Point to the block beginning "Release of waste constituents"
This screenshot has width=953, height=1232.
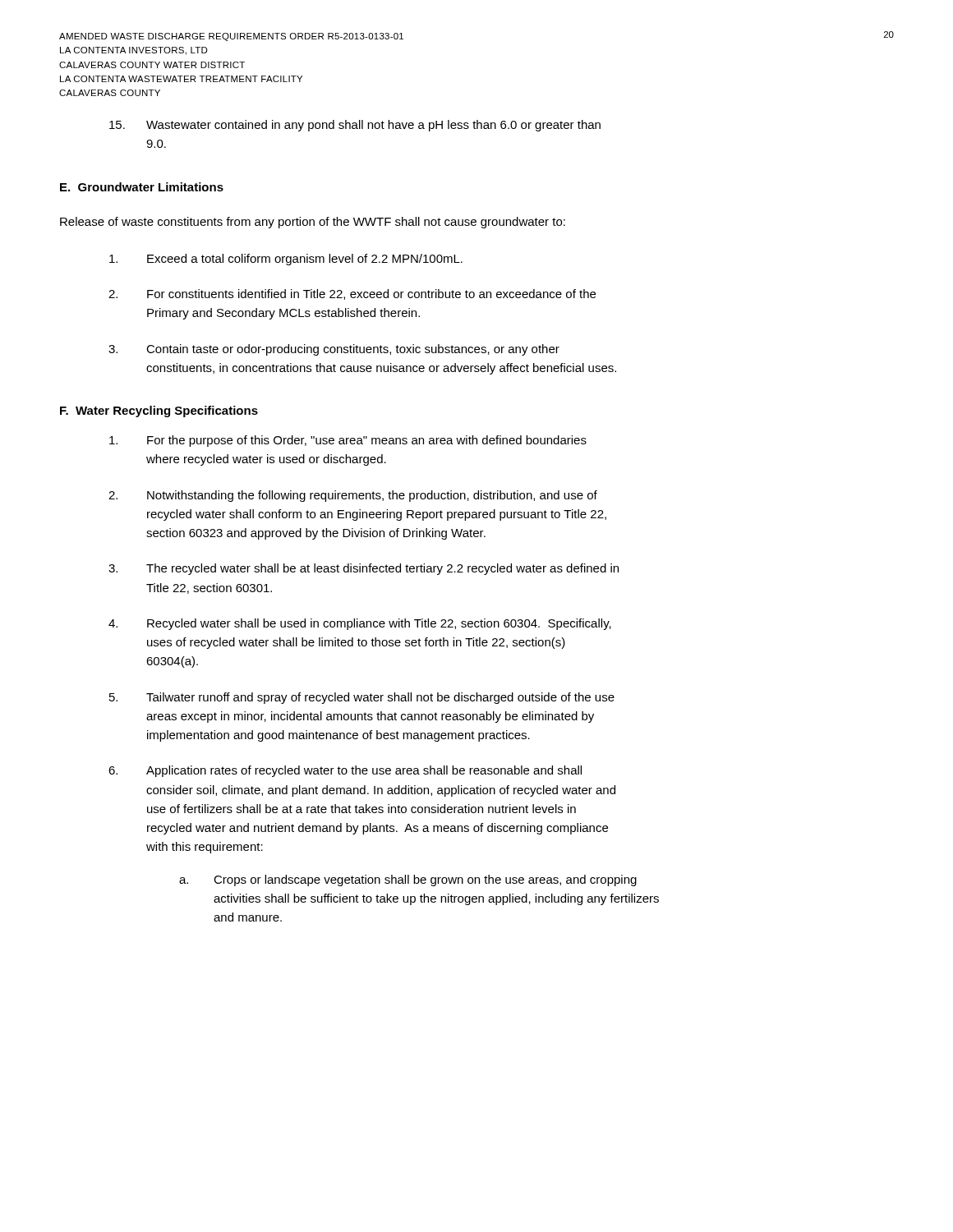[x=313, y=221]
